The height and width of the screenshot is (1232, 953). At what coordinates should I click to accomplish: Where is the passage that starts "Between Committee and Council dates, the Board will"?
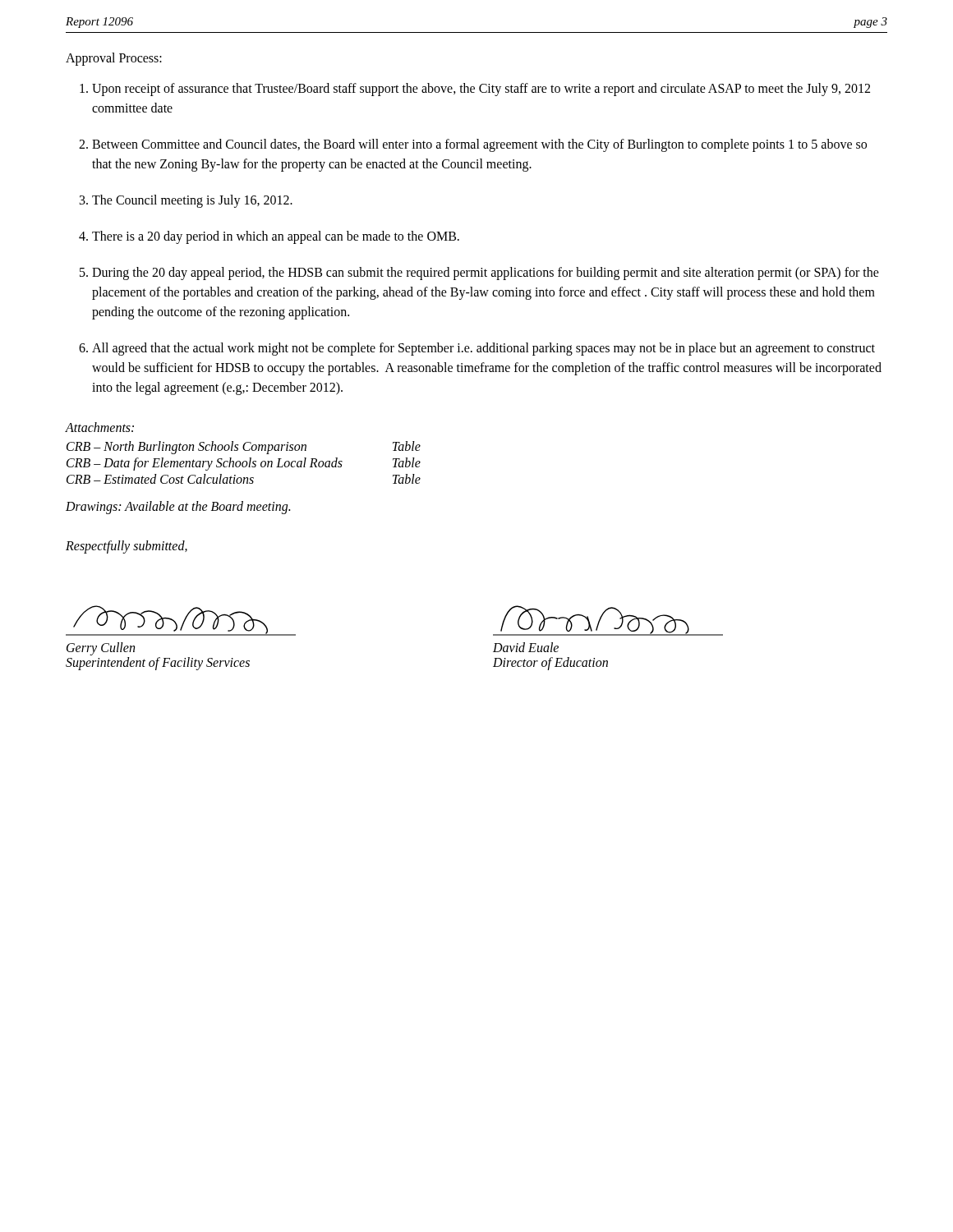[480, 154]
